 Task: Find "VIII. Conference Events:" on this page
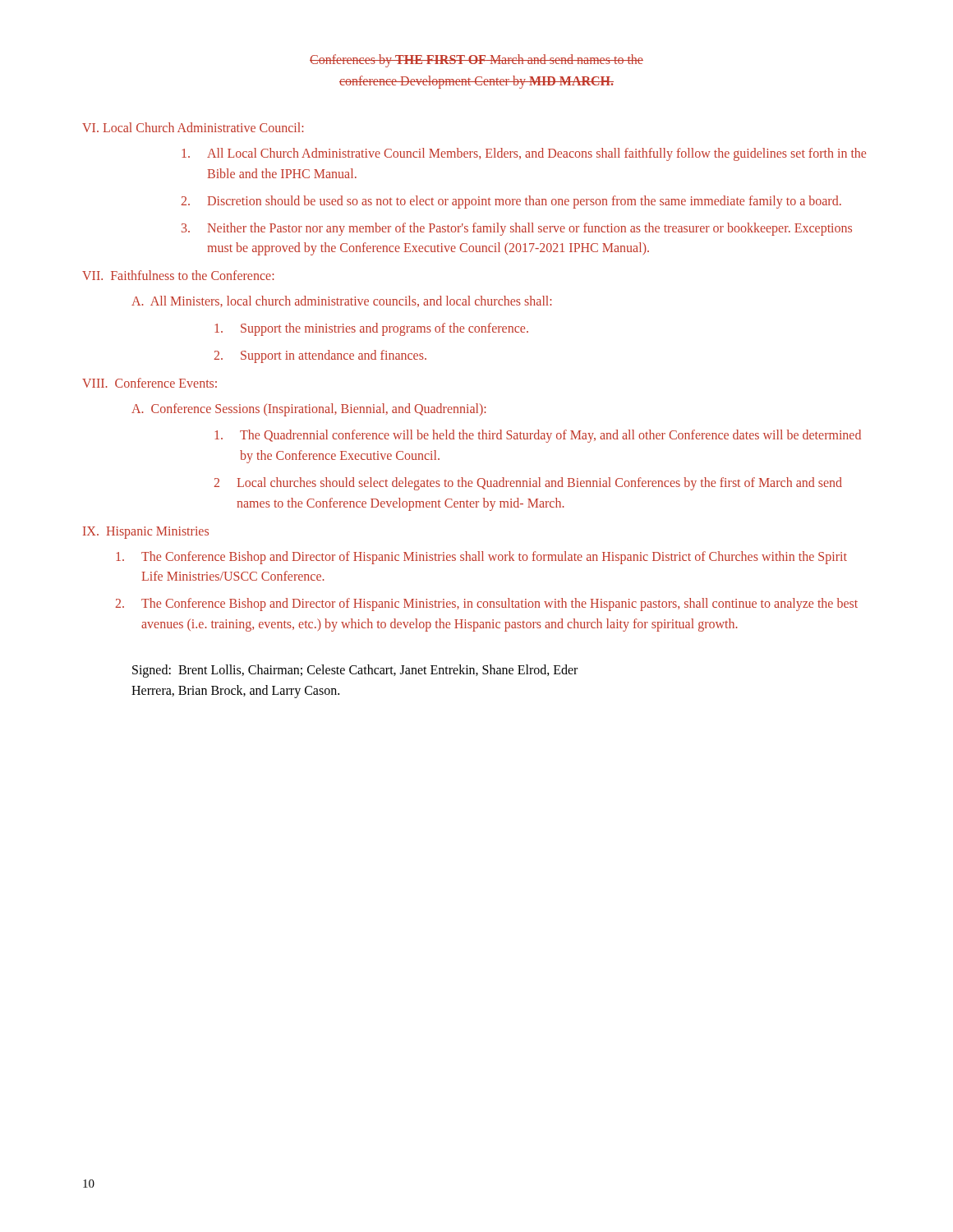[x=150, y=383]
